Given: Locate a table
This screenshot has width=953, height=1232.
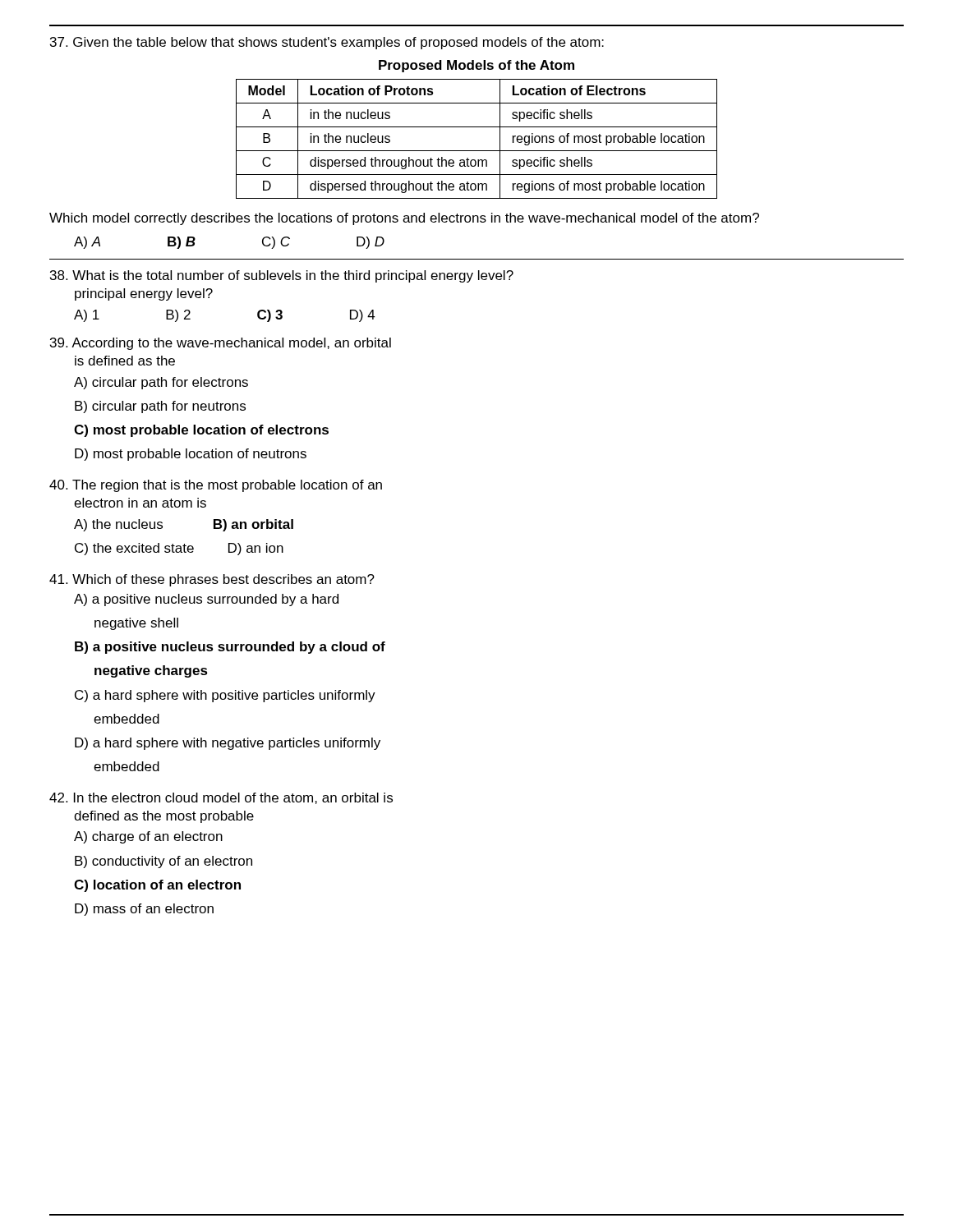Looking at the screenshot, I should [x=476, y=139].
